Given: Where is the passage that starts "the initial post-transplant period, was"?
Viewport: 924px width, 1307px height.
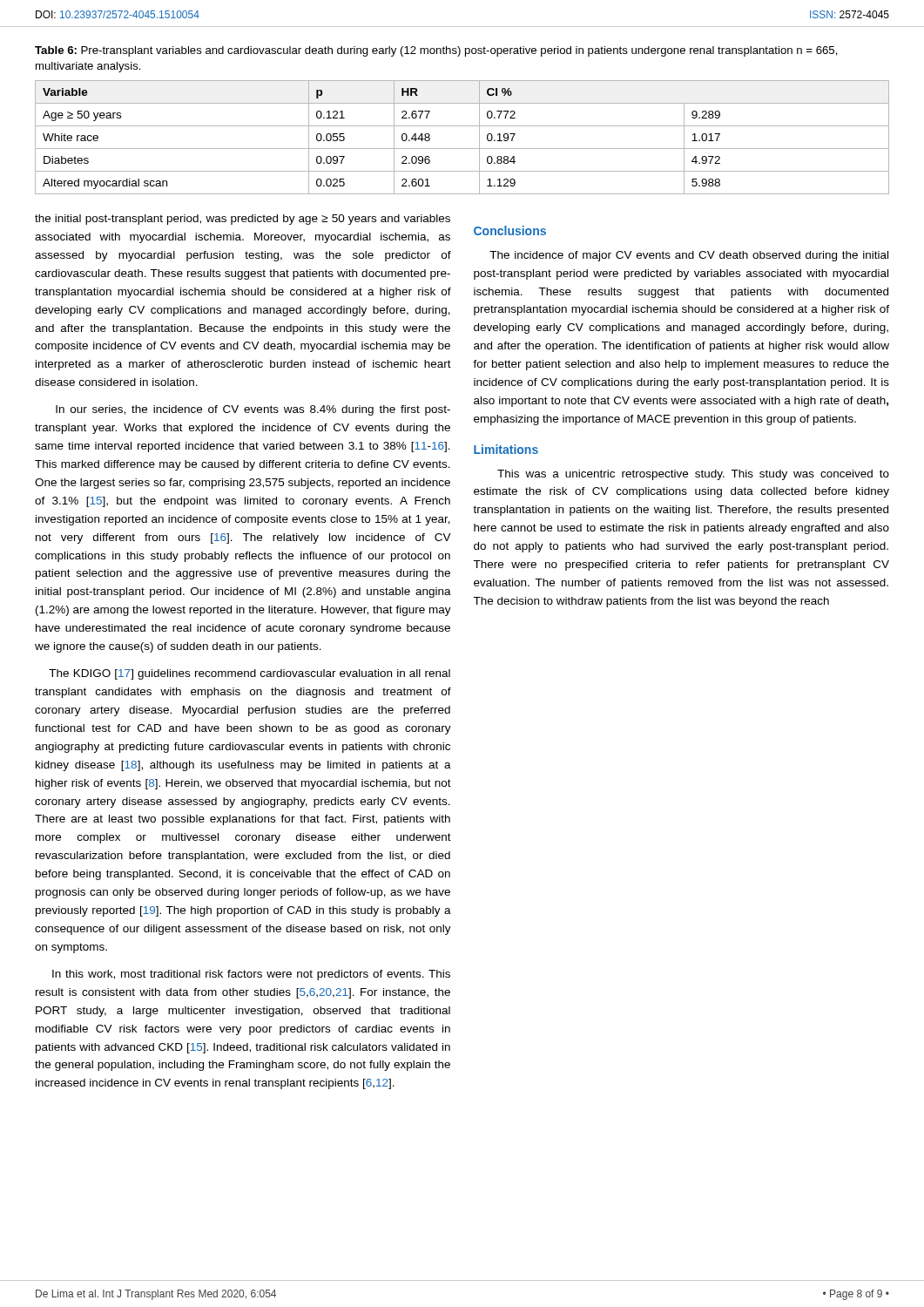Looking at the screenshot, I should (x=243, y=300).
